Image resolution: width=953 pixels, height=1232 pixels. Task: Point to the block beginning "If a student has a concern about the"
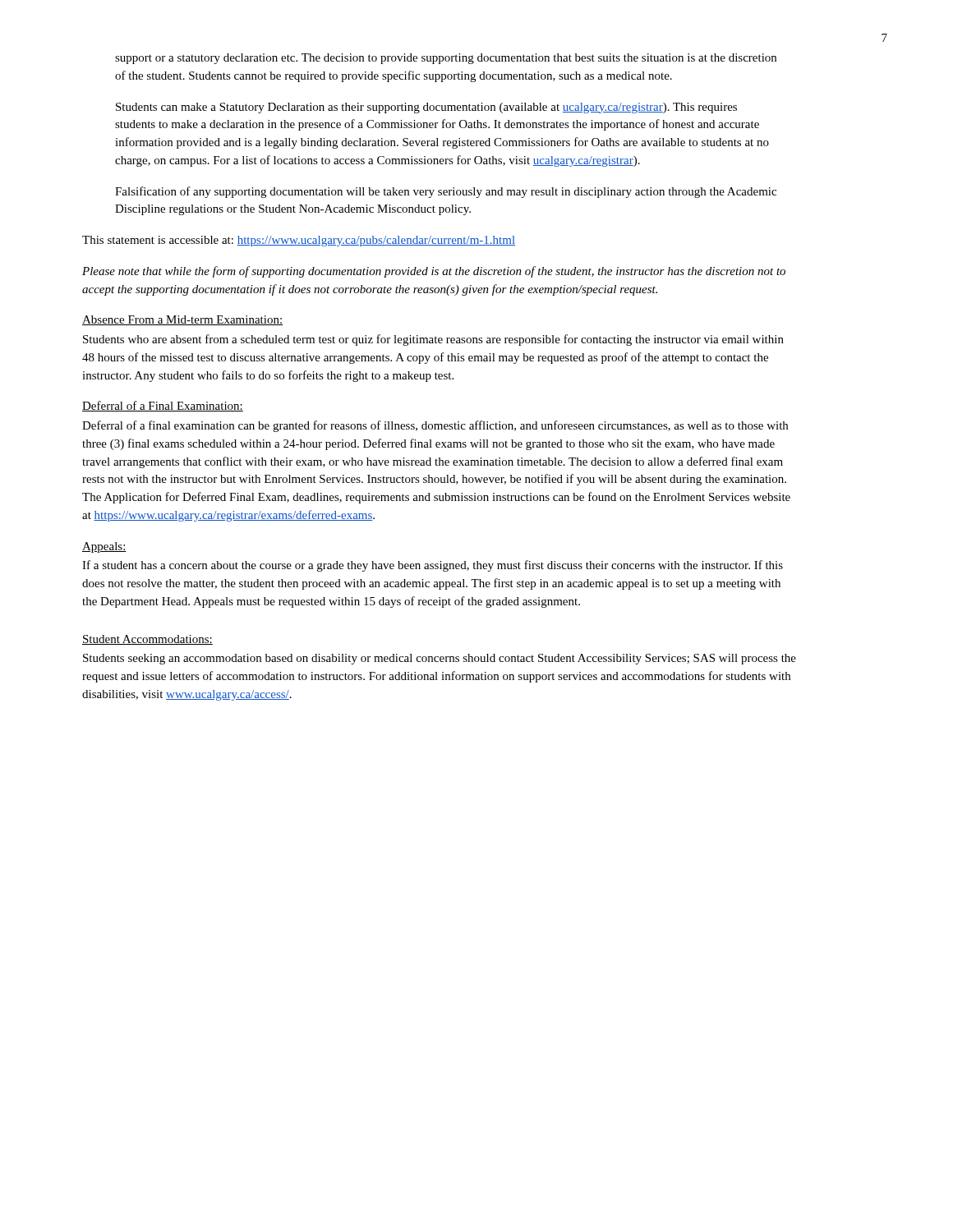(x=433, y=583)
